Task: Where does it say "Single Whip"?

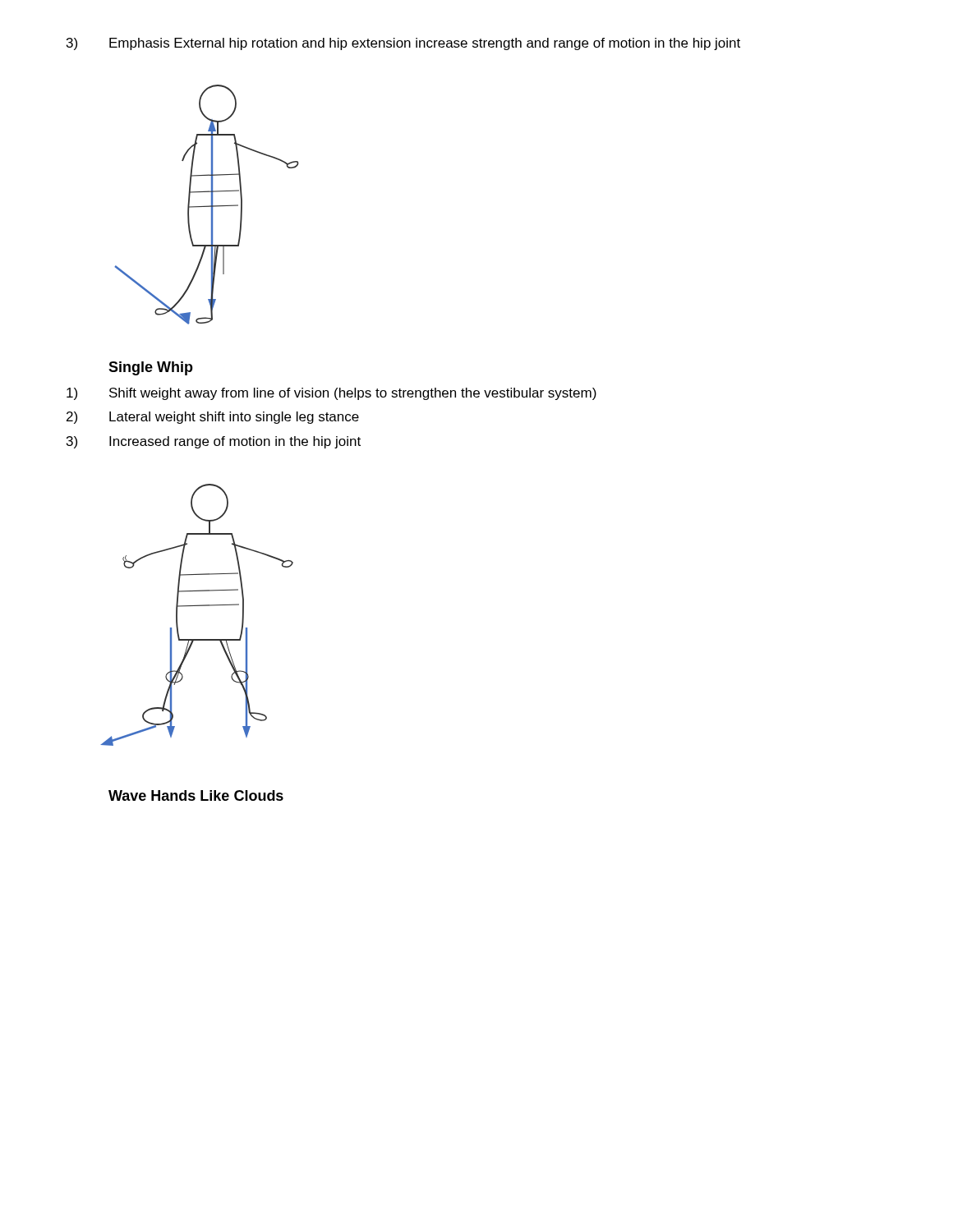Action: pos(151,367)
